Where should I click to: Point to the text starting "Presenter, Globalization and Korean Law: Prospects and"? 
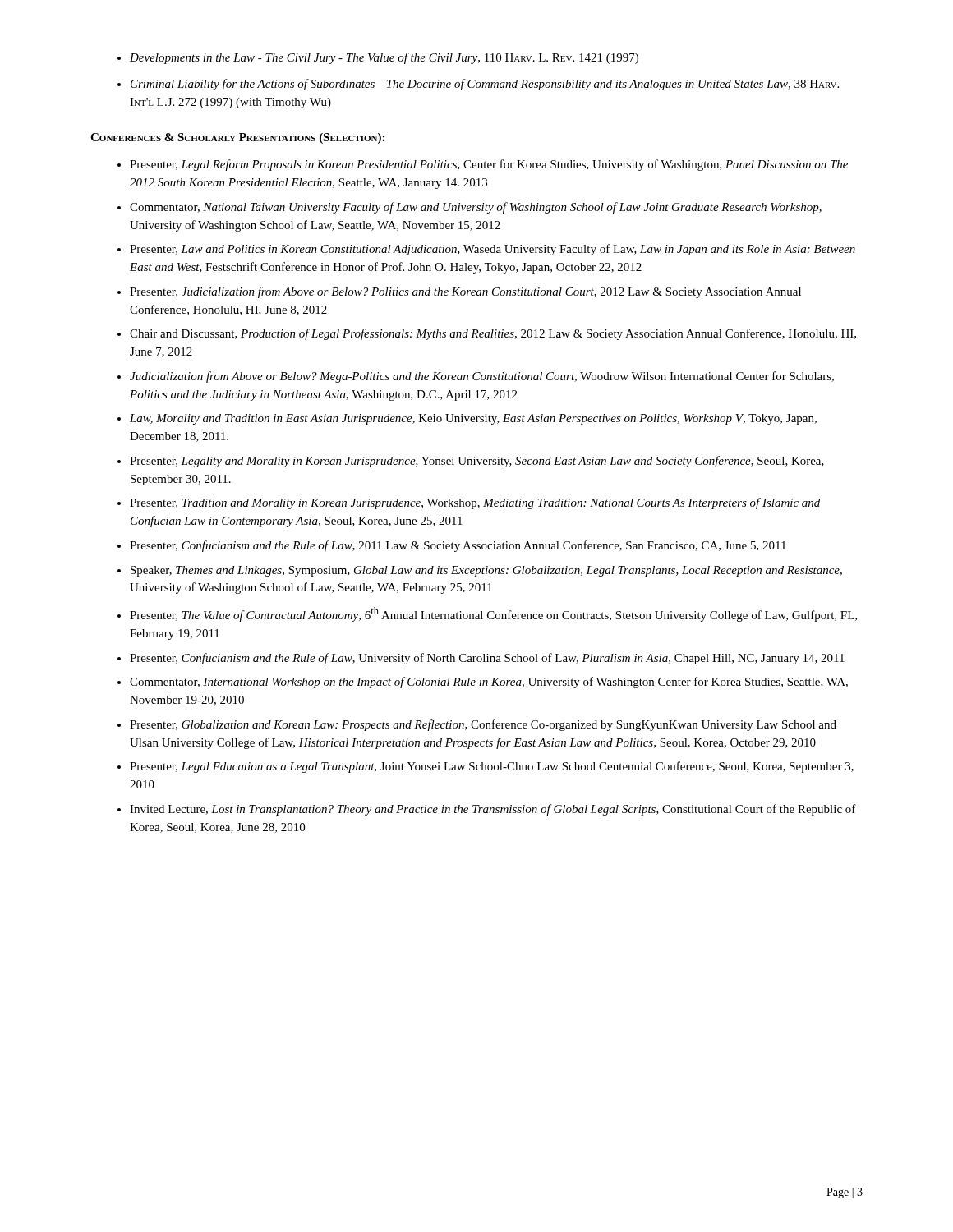point(483,733)
